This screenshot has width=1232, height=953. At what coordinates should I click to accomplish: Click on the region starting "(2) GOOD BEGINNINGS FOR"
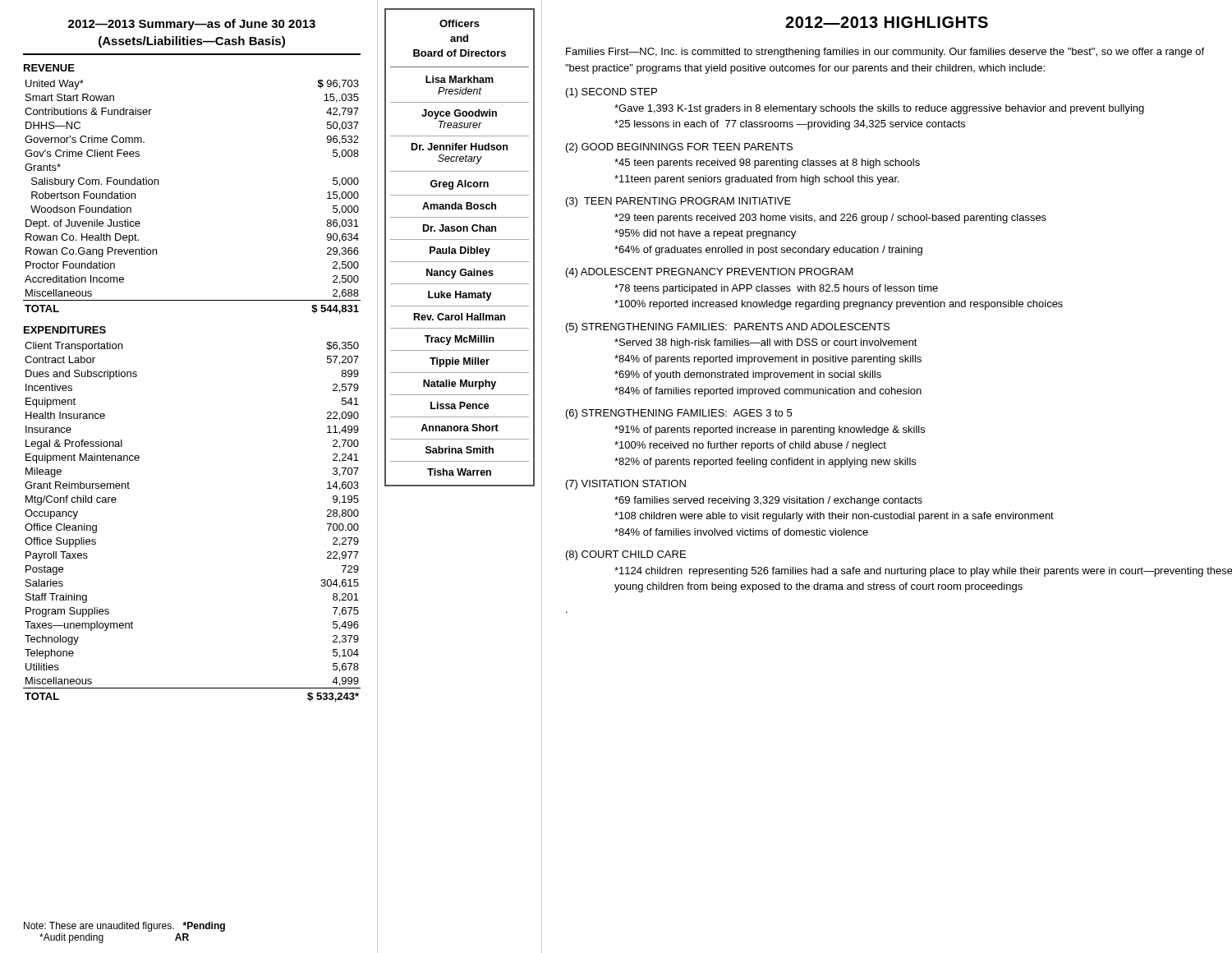887,163
